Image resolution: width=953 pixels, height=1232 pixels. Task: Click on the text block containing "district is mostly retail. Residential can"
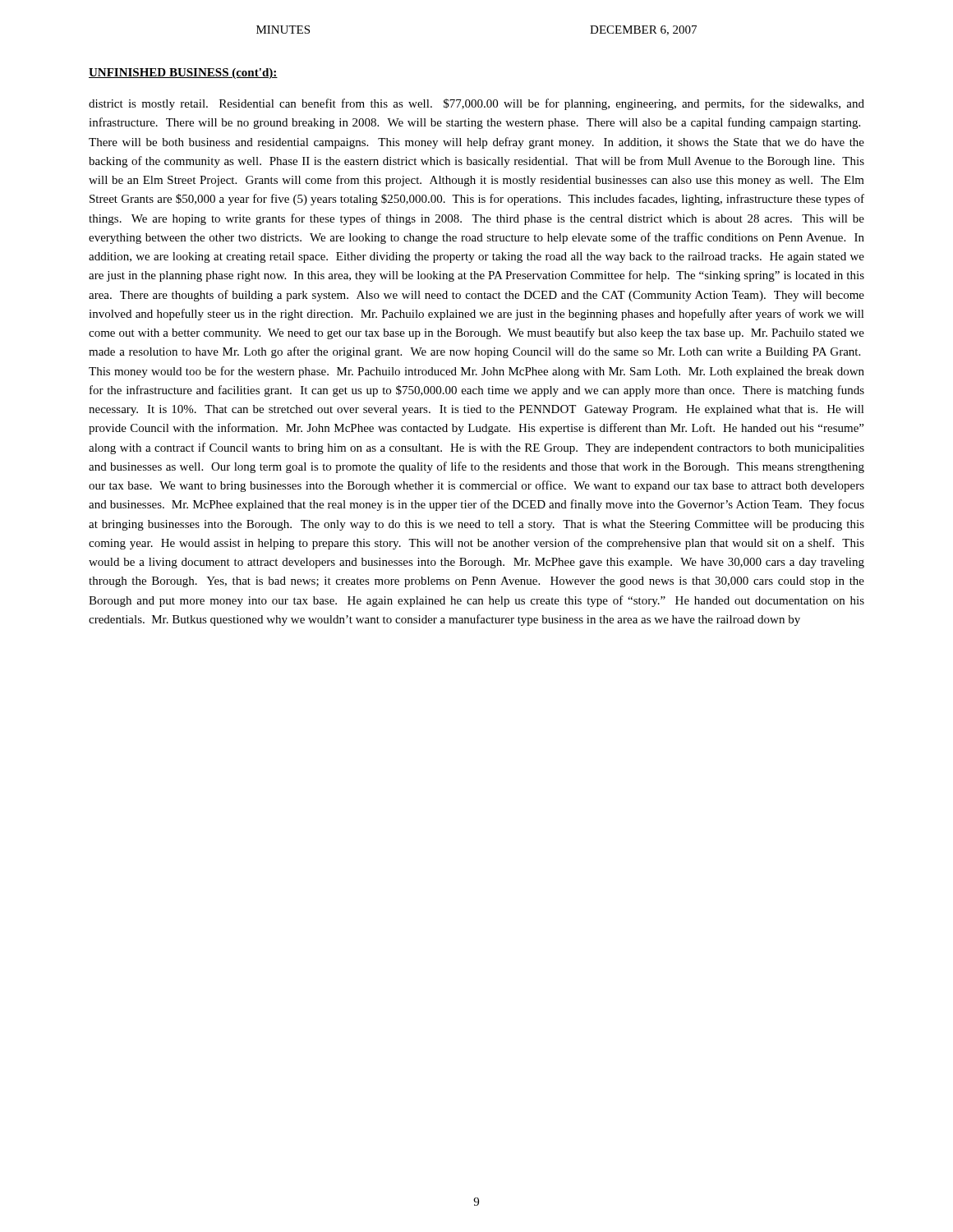(476, 361)
